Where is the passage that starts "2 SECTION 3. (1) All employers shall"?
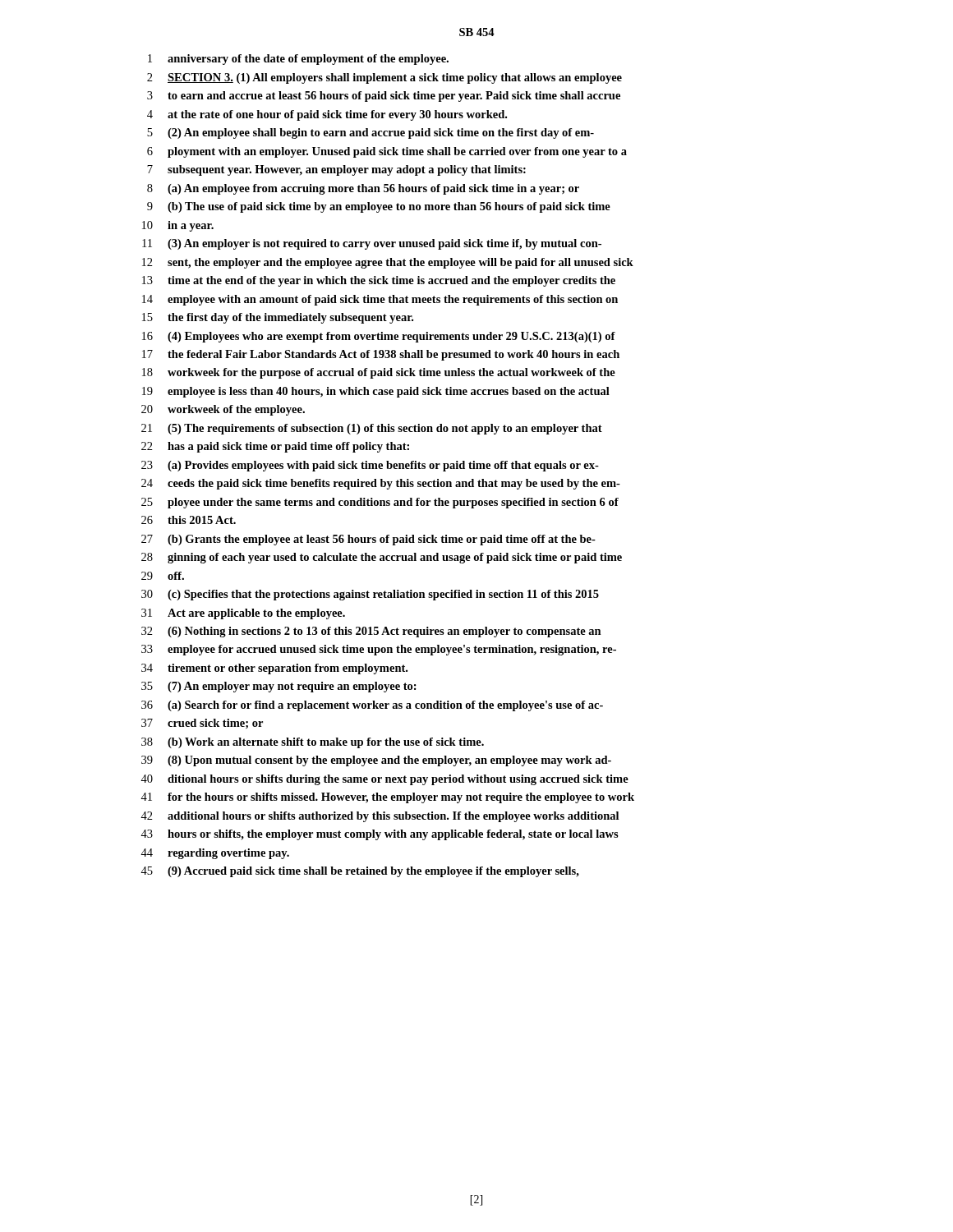 (x=476, y=77)
